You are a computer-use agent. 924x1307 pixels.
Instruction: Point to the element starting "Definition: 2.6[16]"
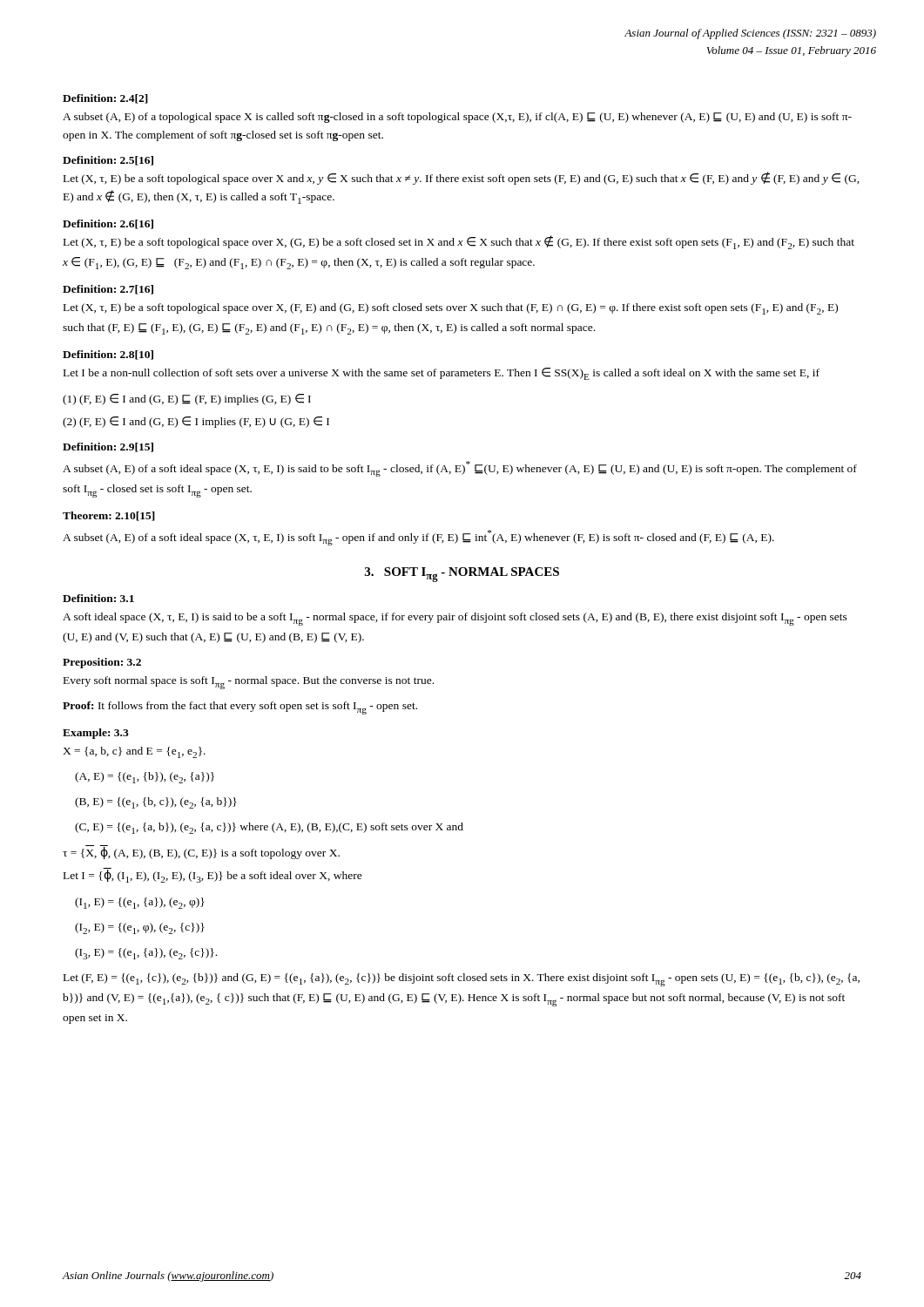108,223
